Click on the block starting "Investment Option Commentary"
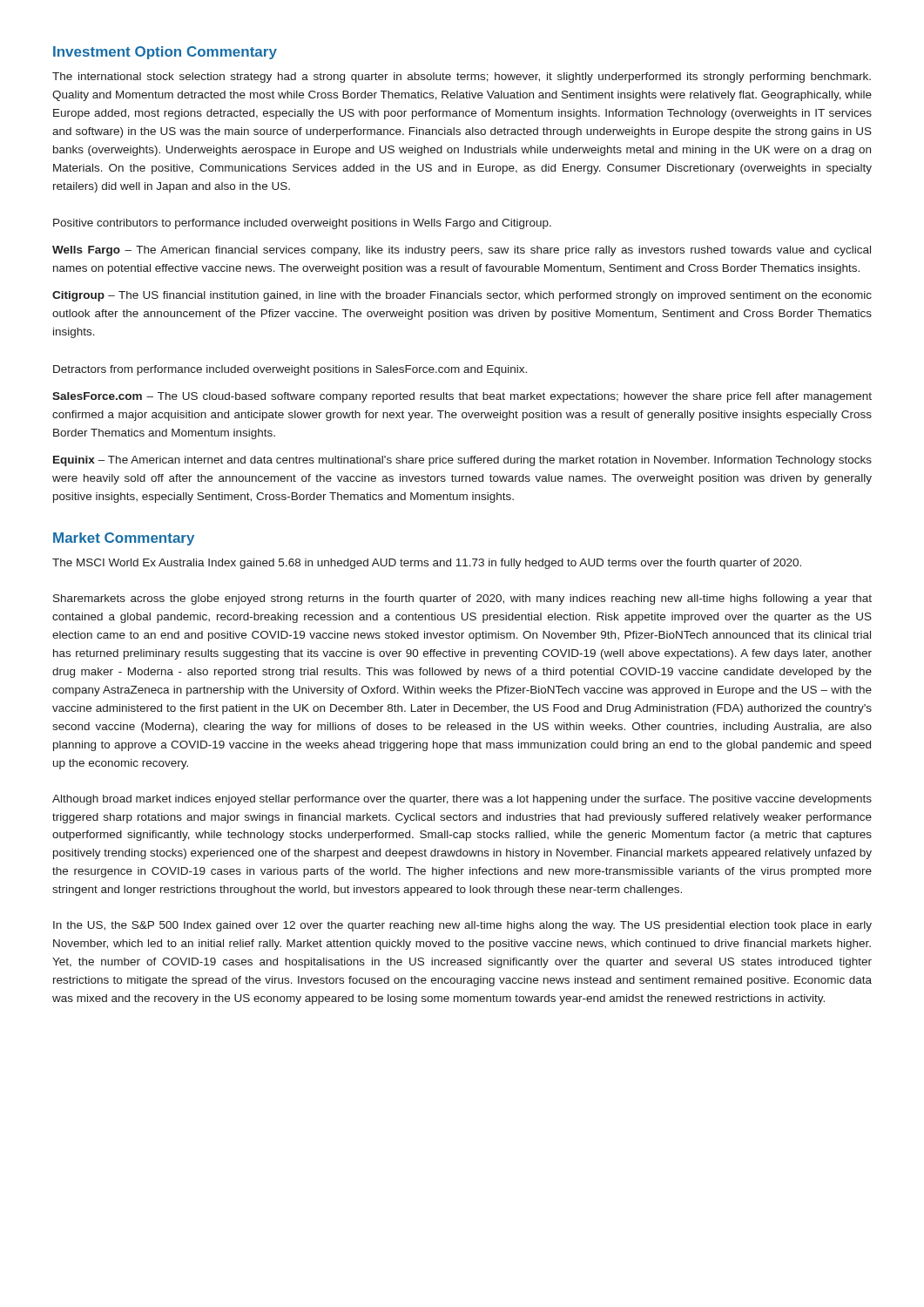The height and width of the screenshot is (1307, 924). click(165, 52)
